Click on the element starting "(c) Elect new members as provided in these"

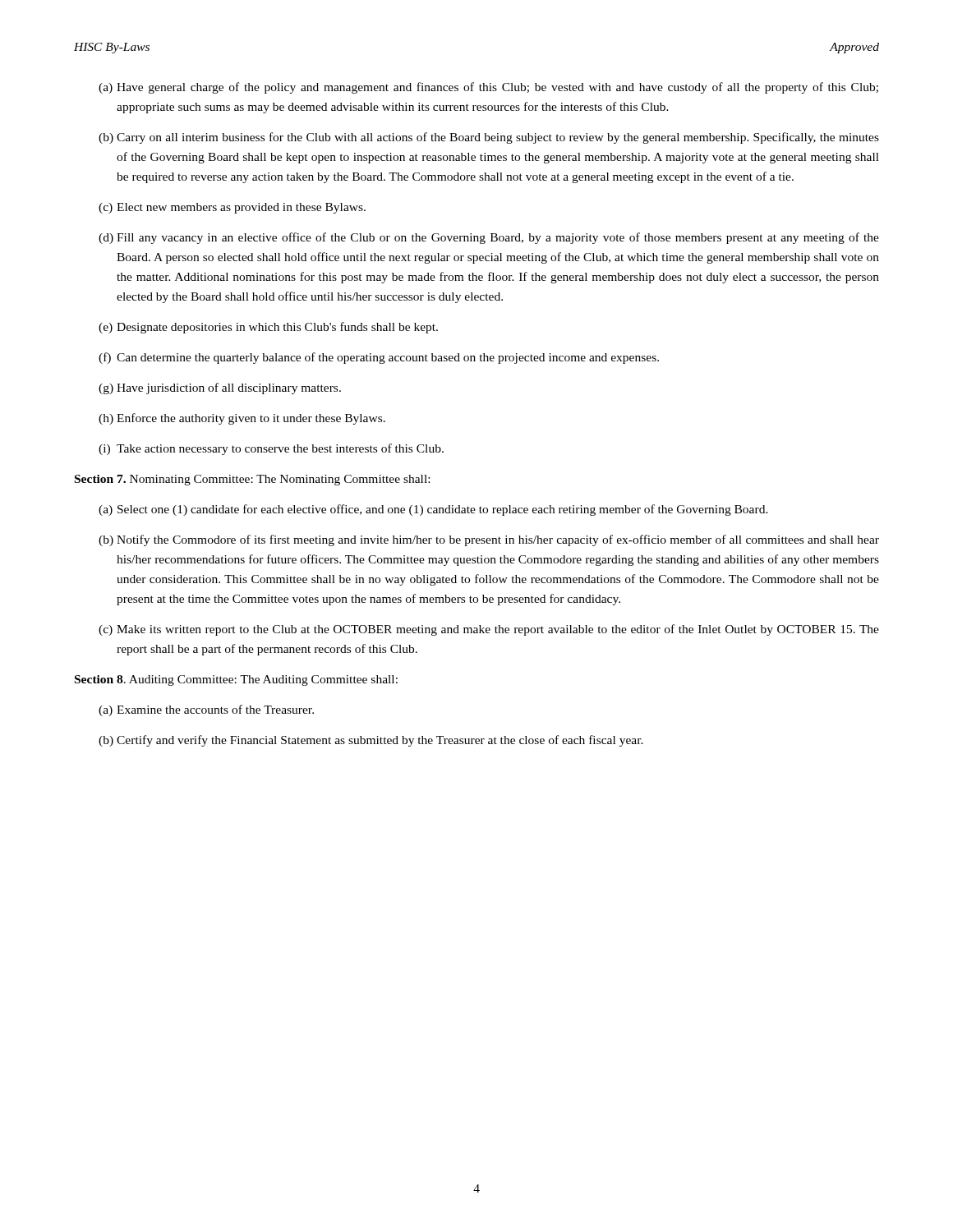pyautogui.click(x=232, y=208)
